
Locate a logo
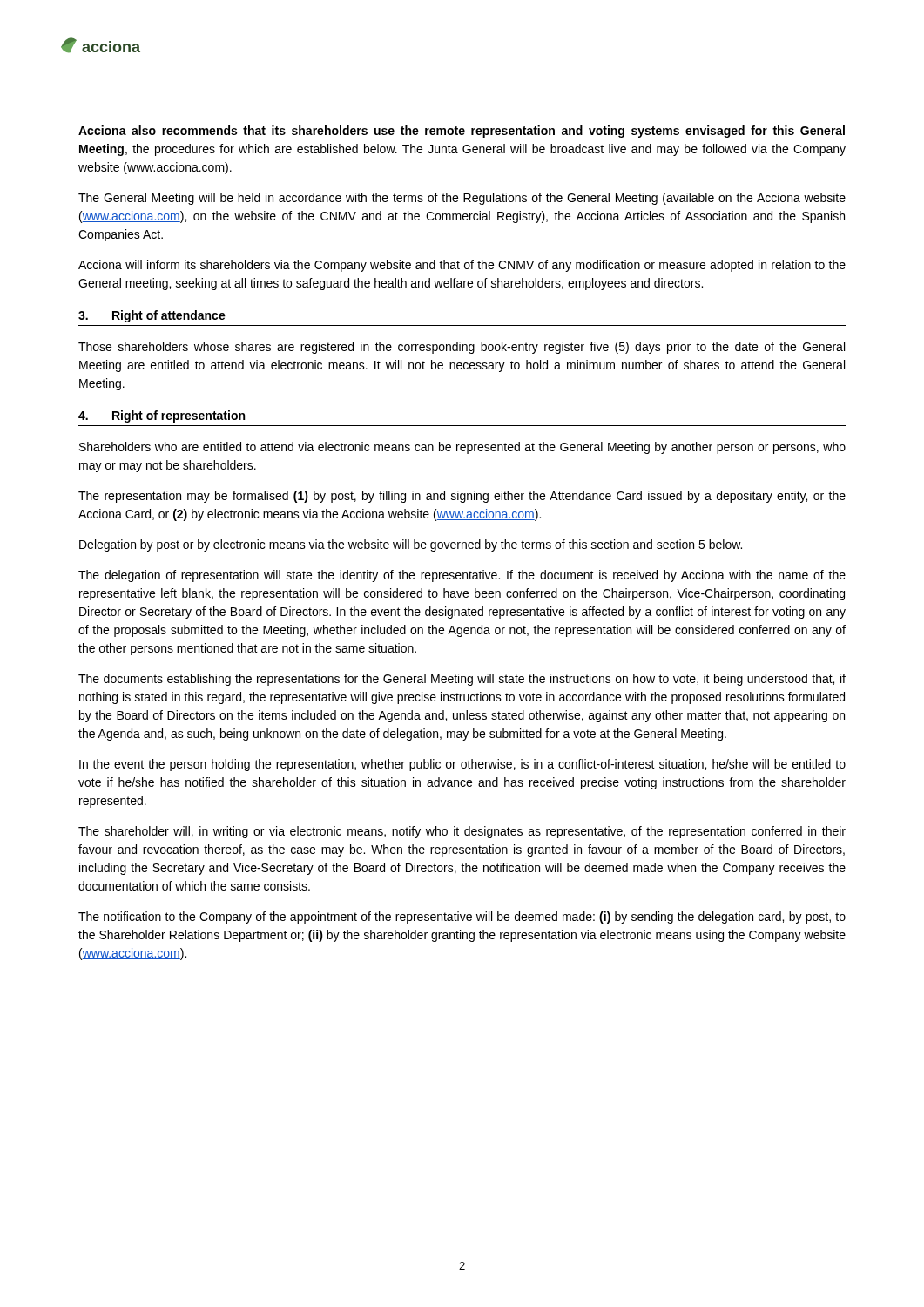pyautogui.click(x=105, y=47)
